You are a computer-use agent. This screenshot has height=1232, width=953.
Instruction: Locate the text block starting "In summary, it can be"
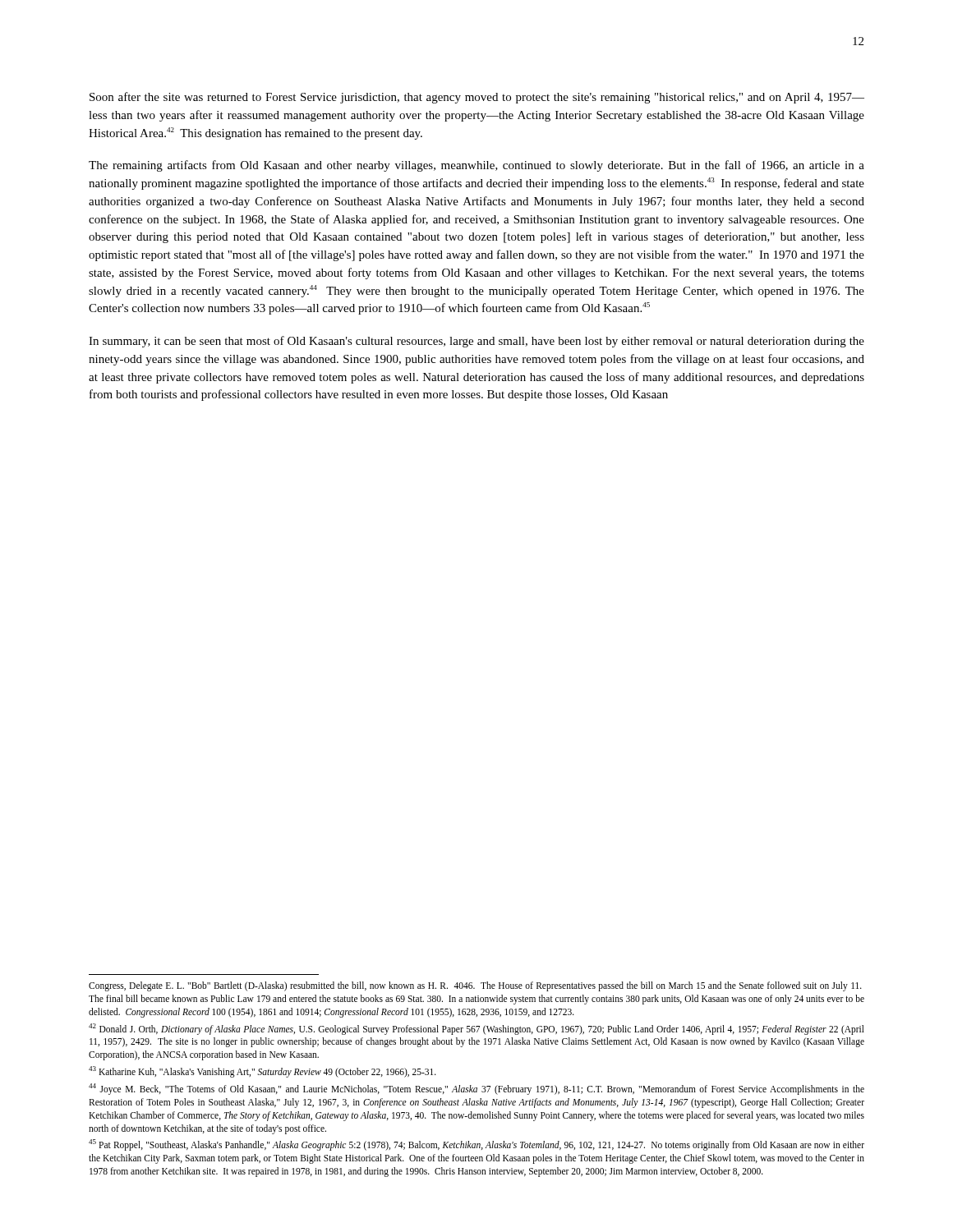[x=476, y=368]
